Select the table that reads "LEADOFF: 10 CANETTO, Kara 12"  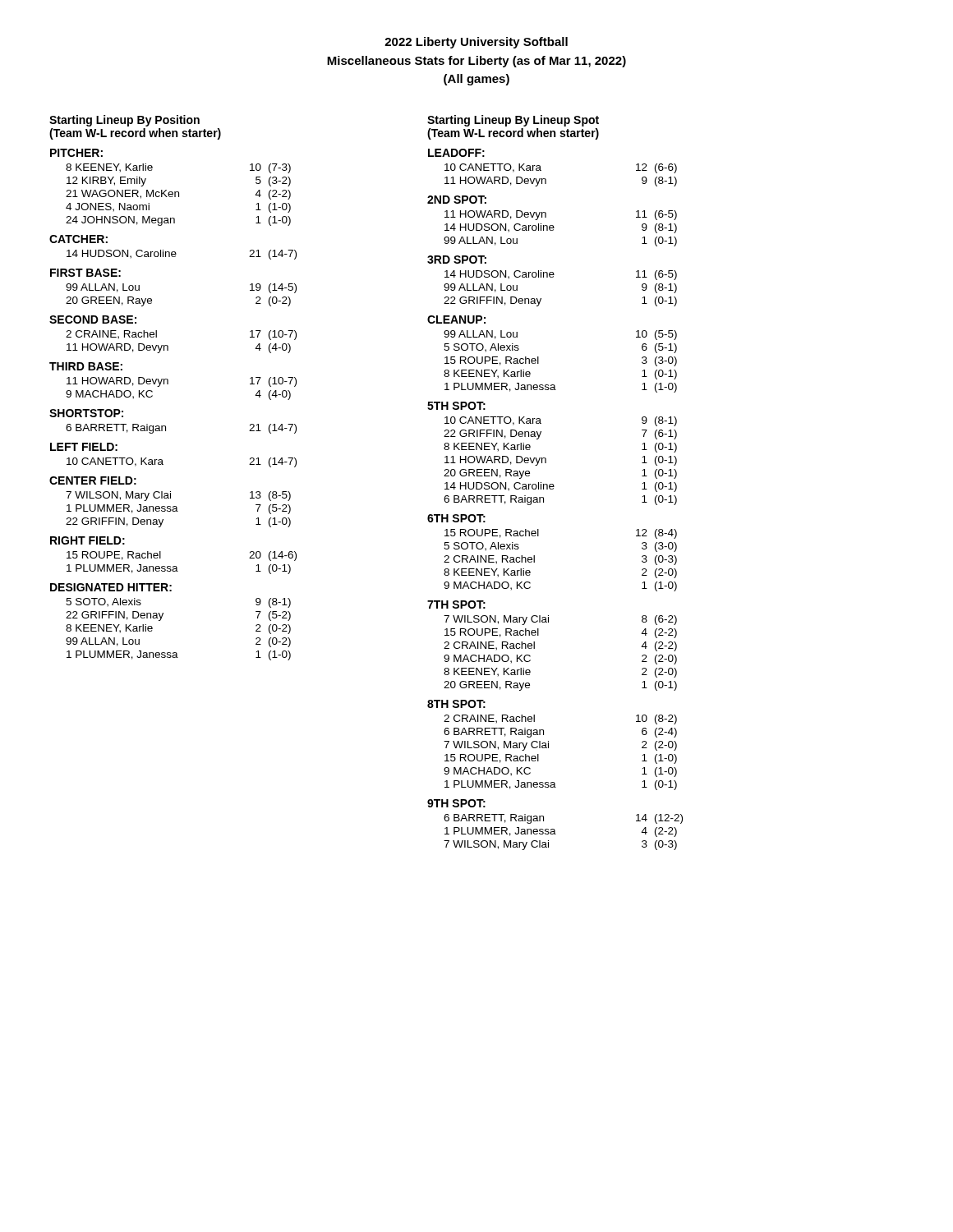click(665, 498)
